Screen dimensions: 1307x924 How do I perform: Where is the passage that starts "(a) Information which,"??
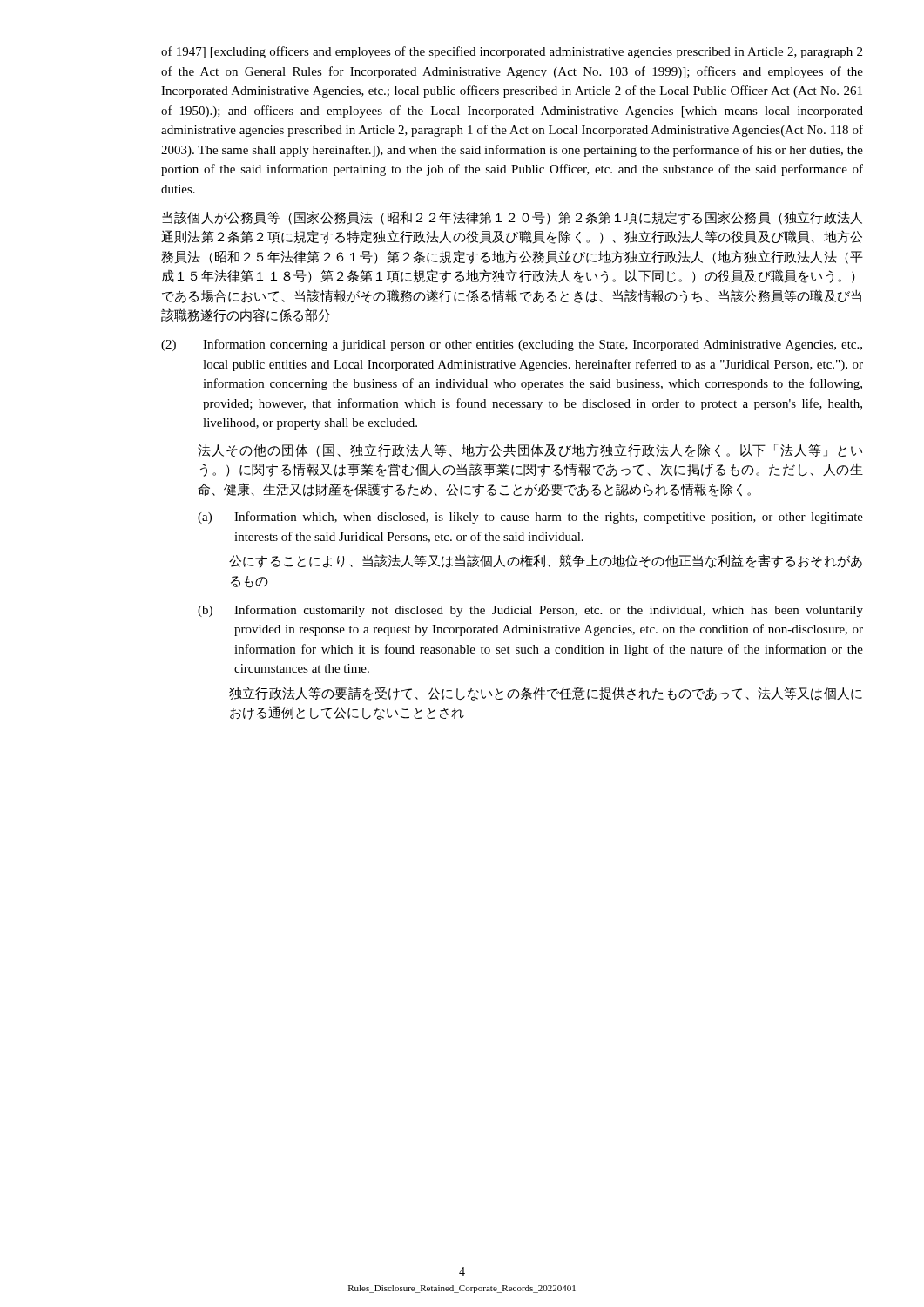pyautogui.click(x=530, y=527)
